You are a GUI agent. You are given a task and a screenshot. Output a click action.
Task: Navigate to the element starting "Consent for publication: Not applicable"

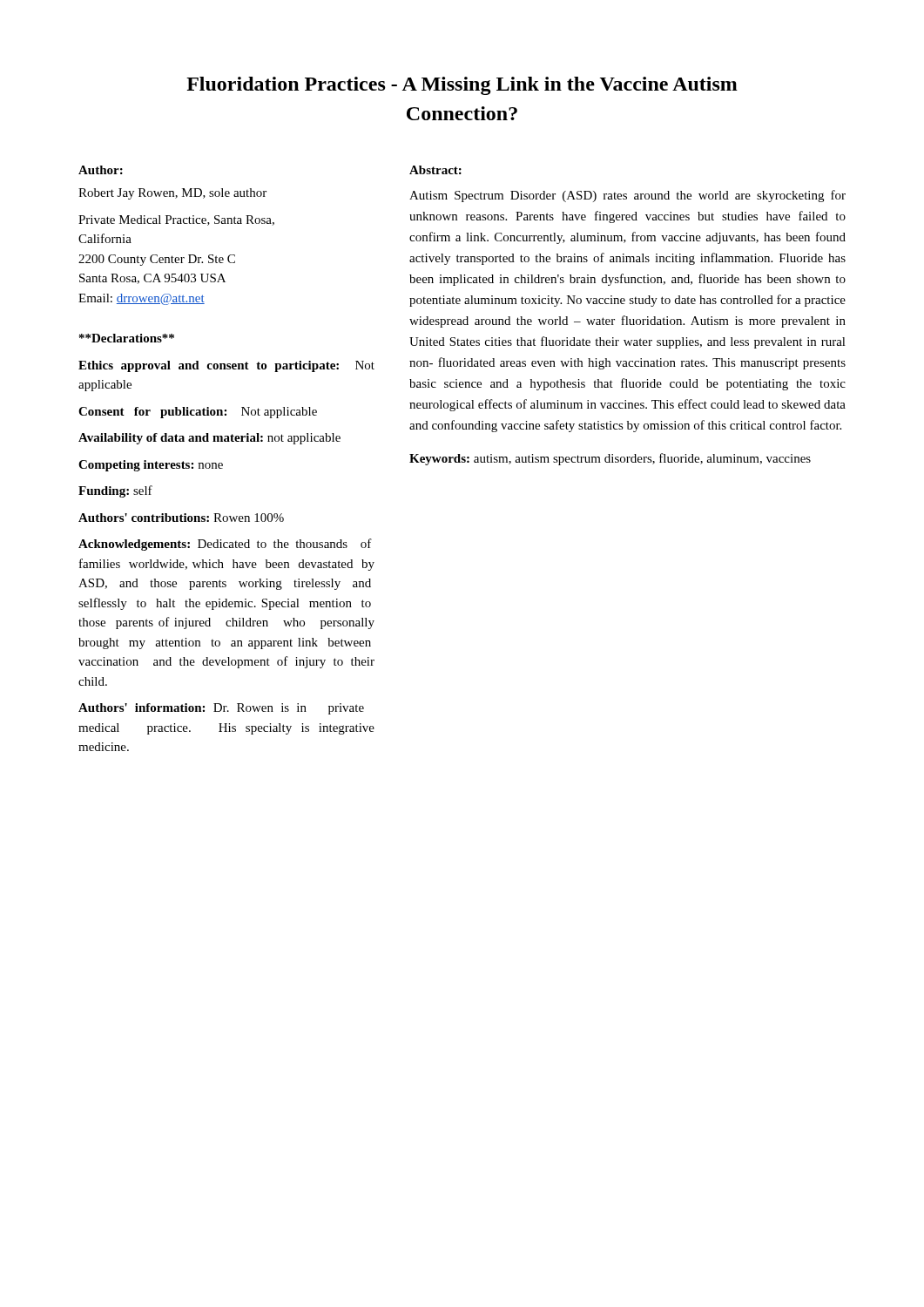[226, 411]
